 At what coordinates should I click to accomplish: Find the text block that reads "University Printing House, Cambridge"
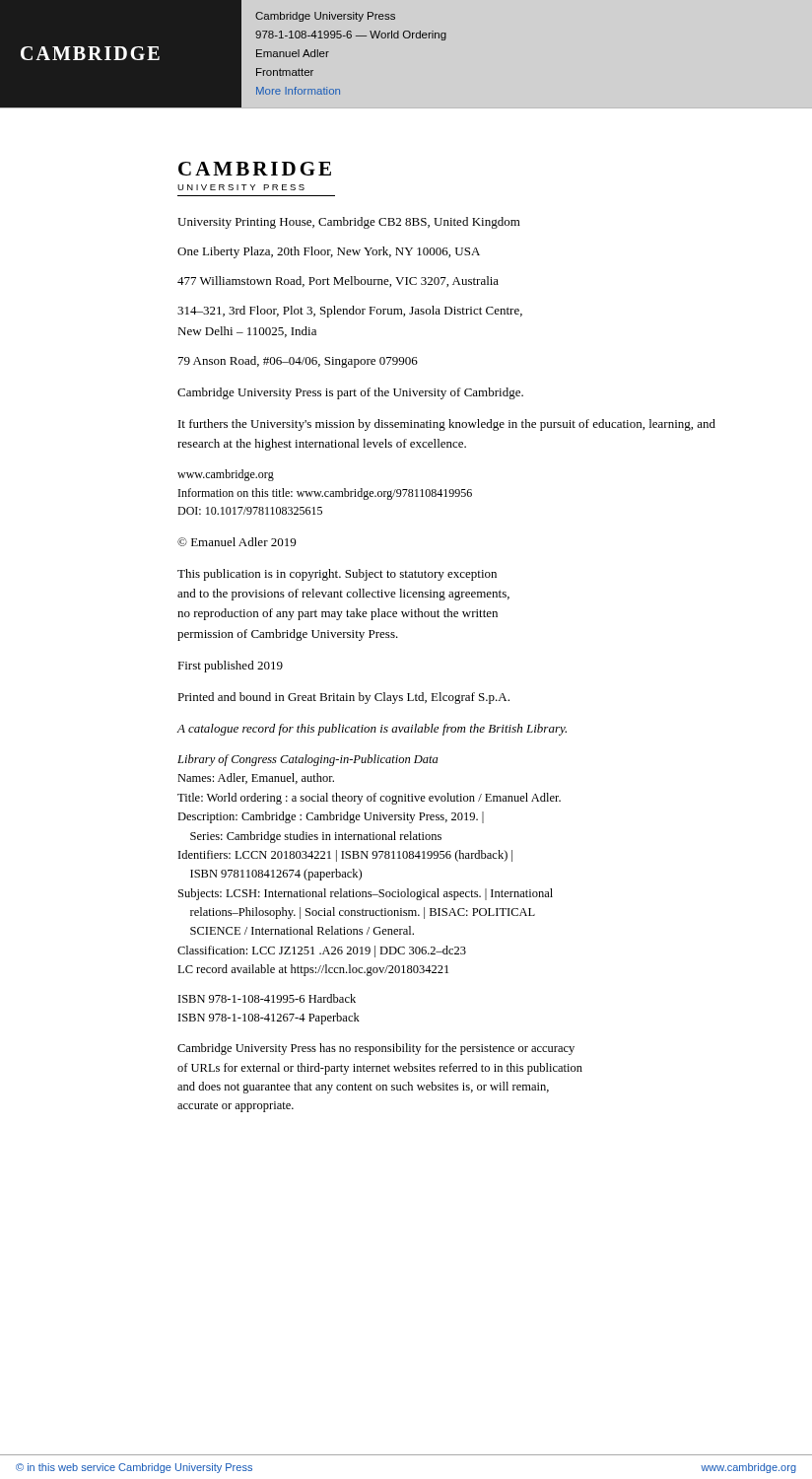coord(349,221)
